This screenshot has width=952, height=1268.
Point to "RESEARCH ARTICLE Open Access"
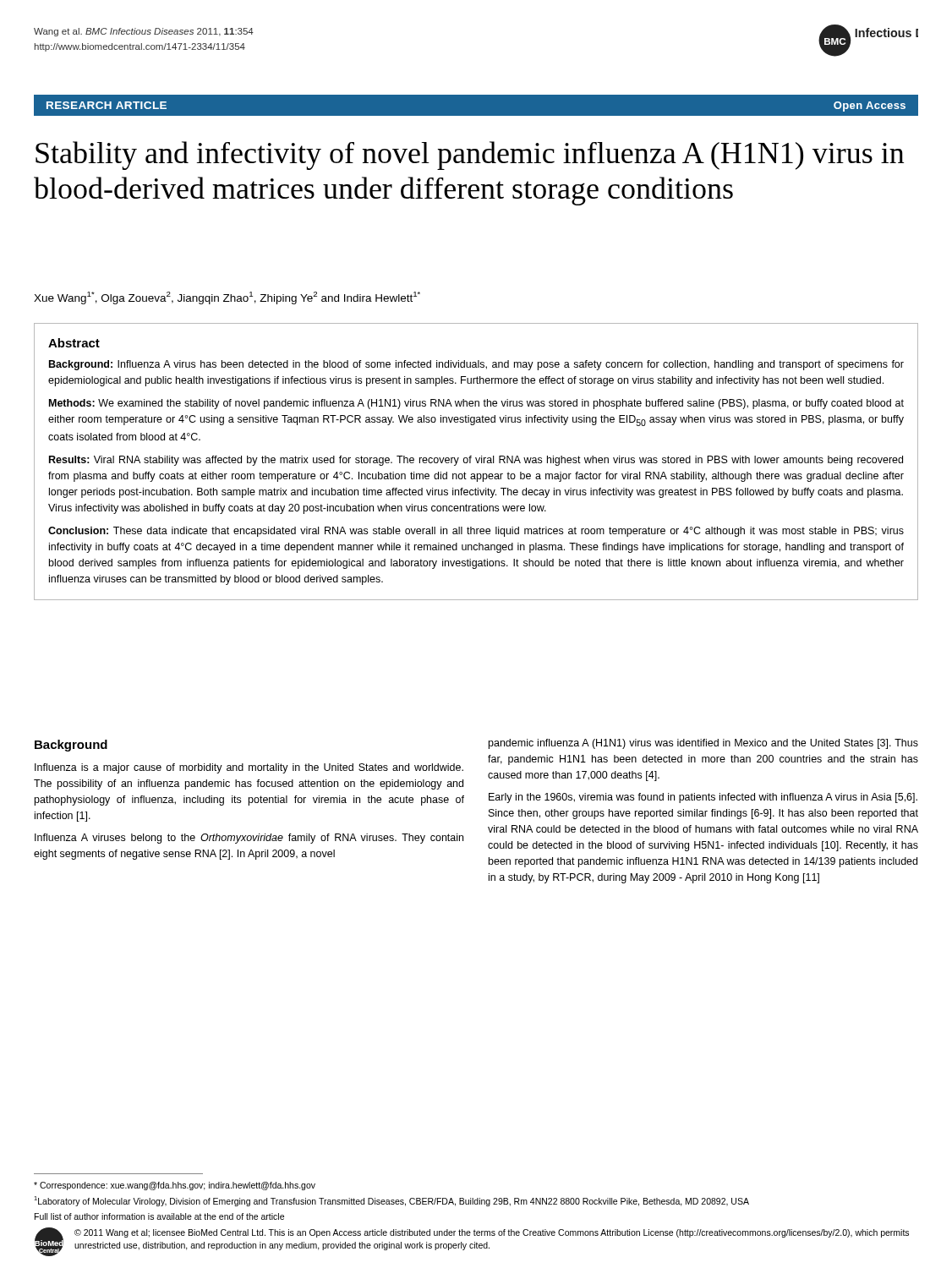click(476, 105)
